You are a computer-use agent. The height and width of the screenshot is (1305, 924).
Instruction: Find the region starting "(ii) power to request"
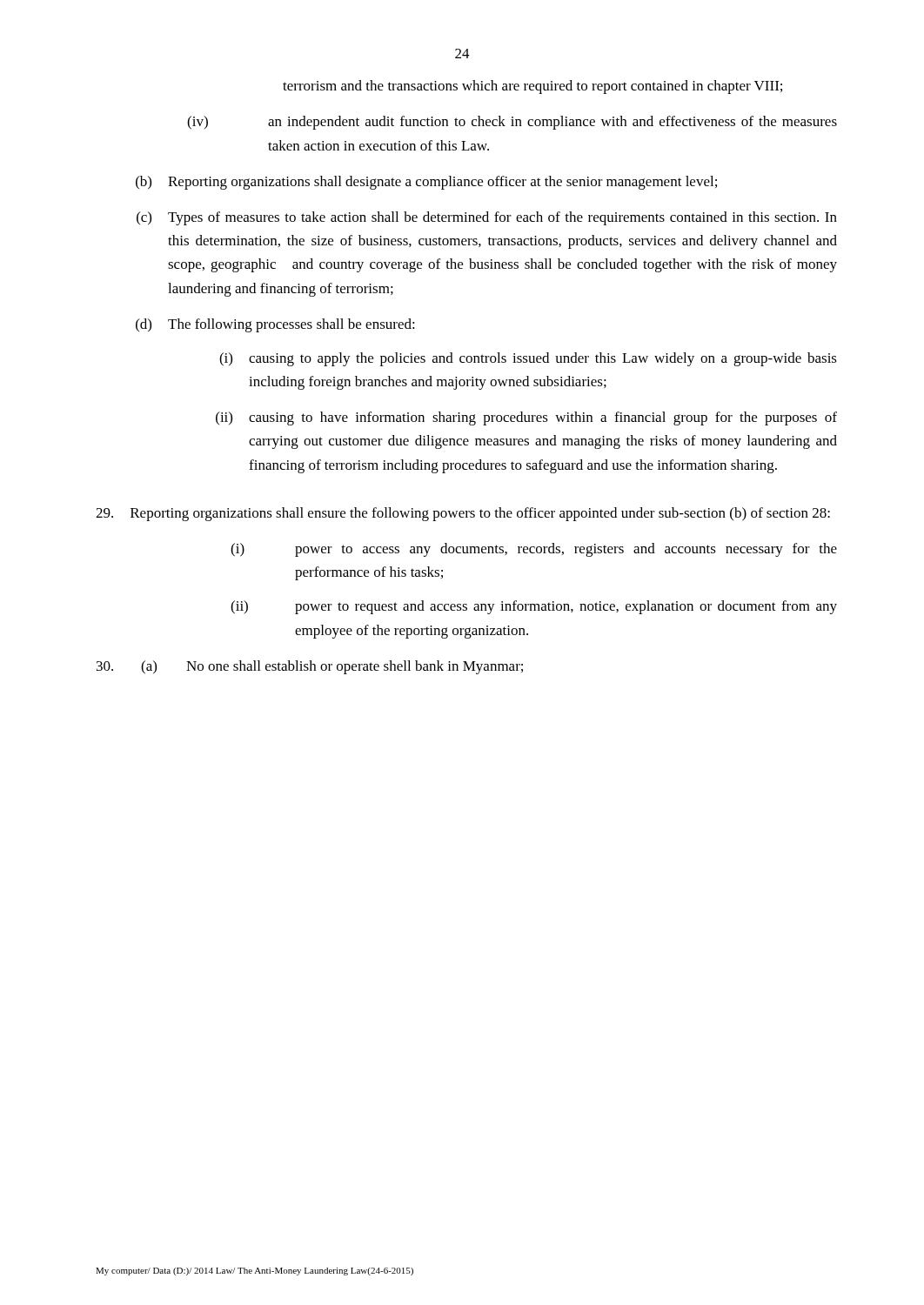pyautogui.click(x=534, y=618)
